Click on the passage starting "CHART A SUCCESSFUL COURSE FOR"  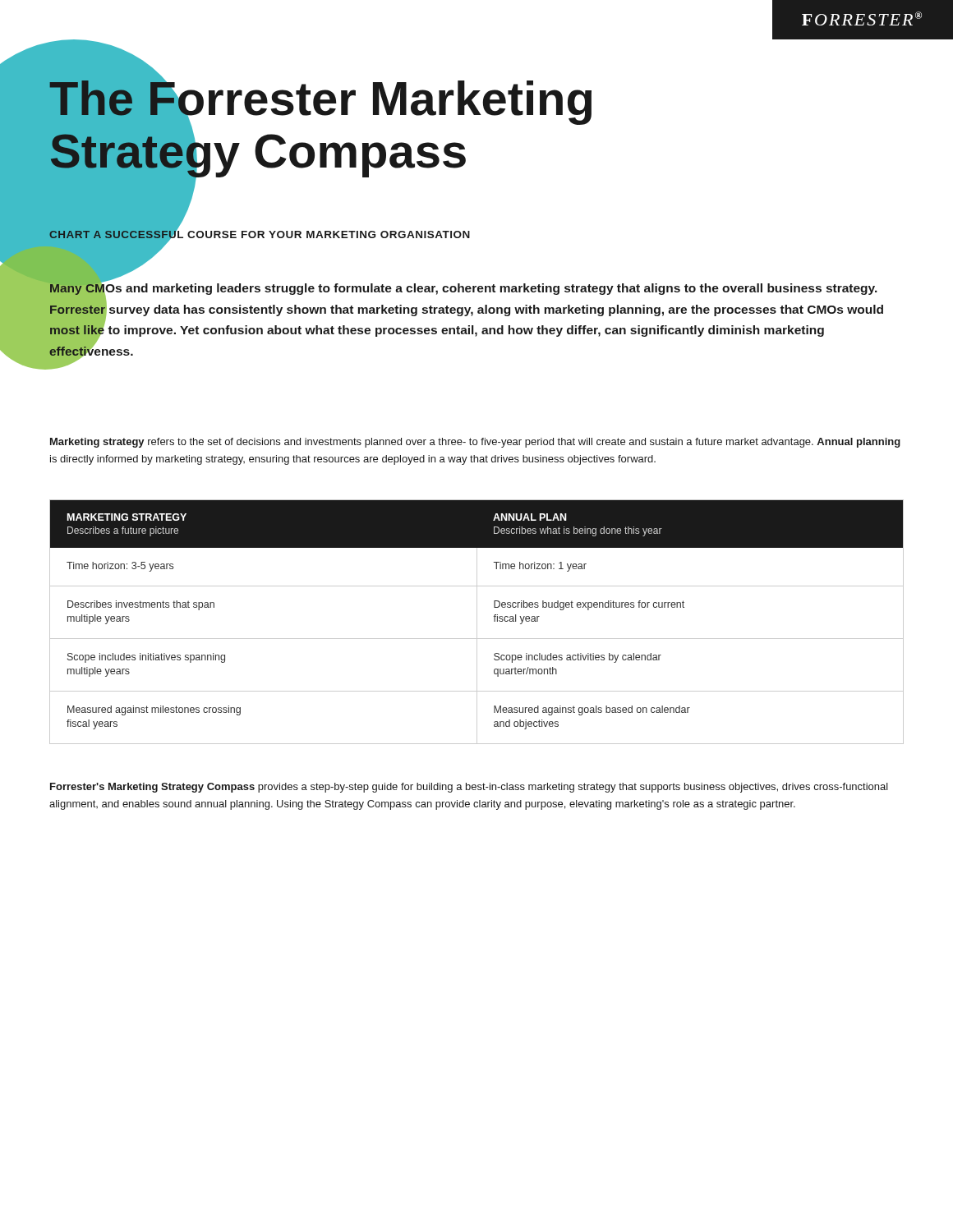476,234
